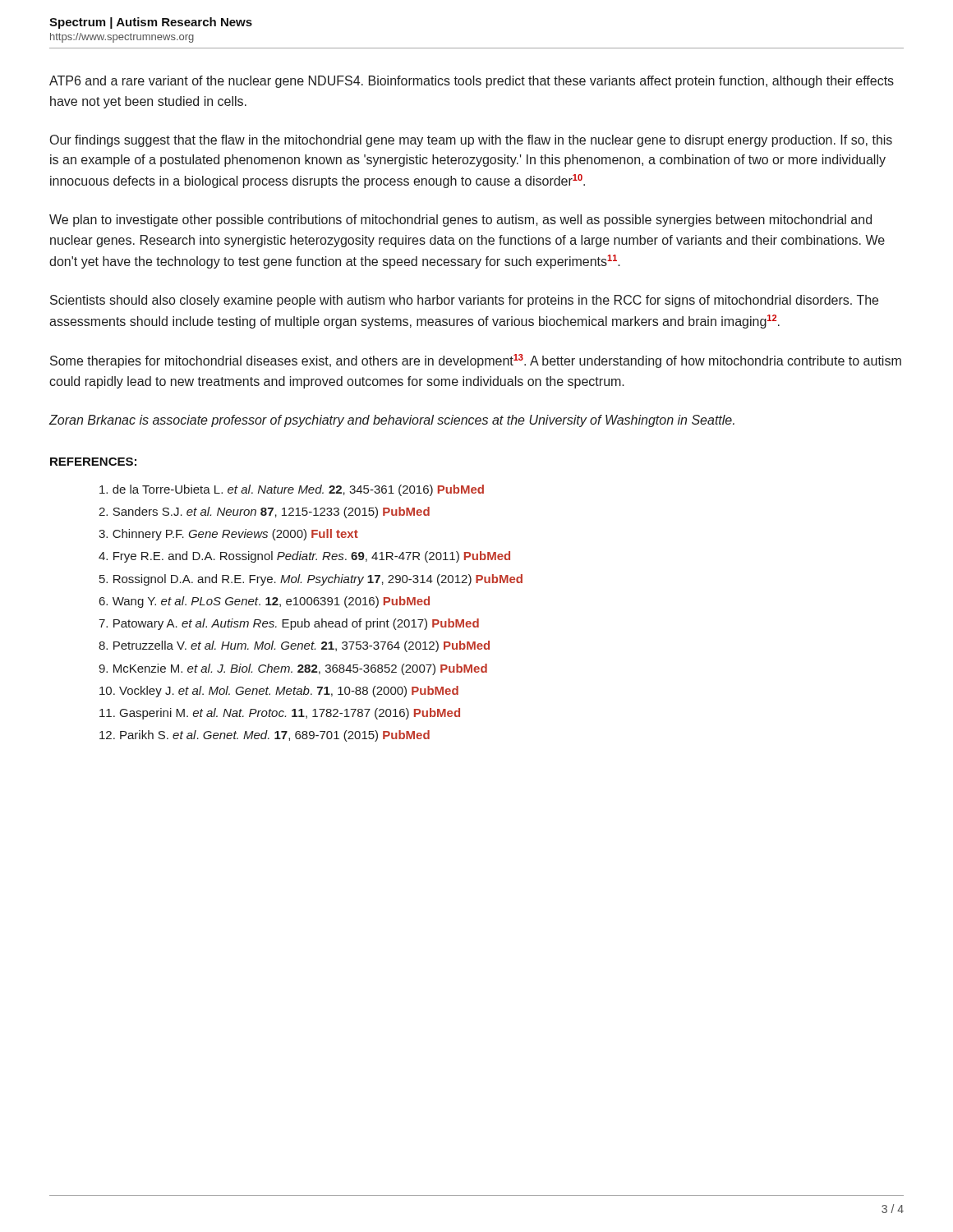Point to the text starting "8. Petruzzella V. et al. Hum. Mol."
Screen dimensions: 1232x953
[295, 646]
